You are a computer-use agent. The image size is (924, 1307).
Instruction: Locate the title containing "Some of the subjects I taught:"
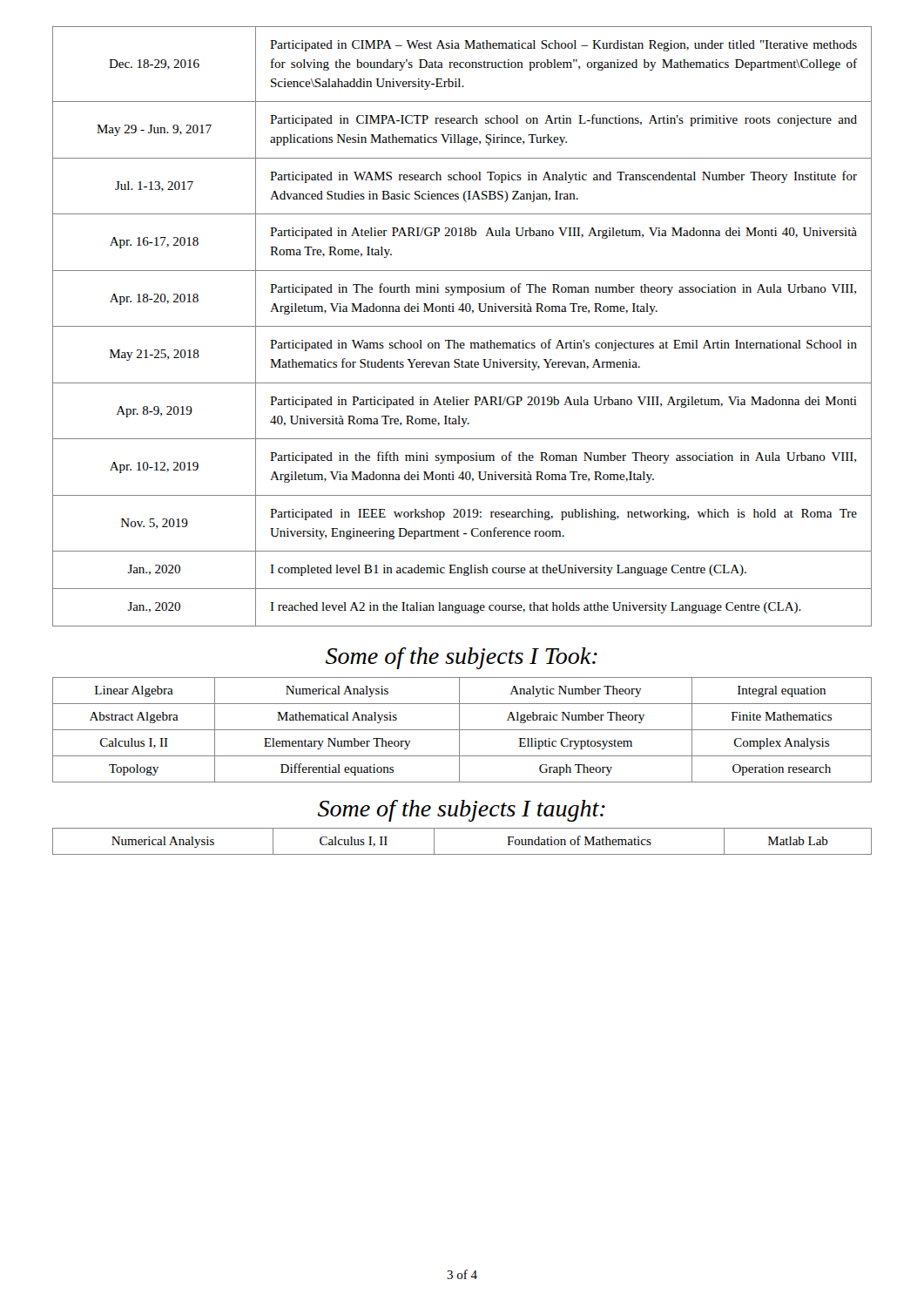click(462, 808)
